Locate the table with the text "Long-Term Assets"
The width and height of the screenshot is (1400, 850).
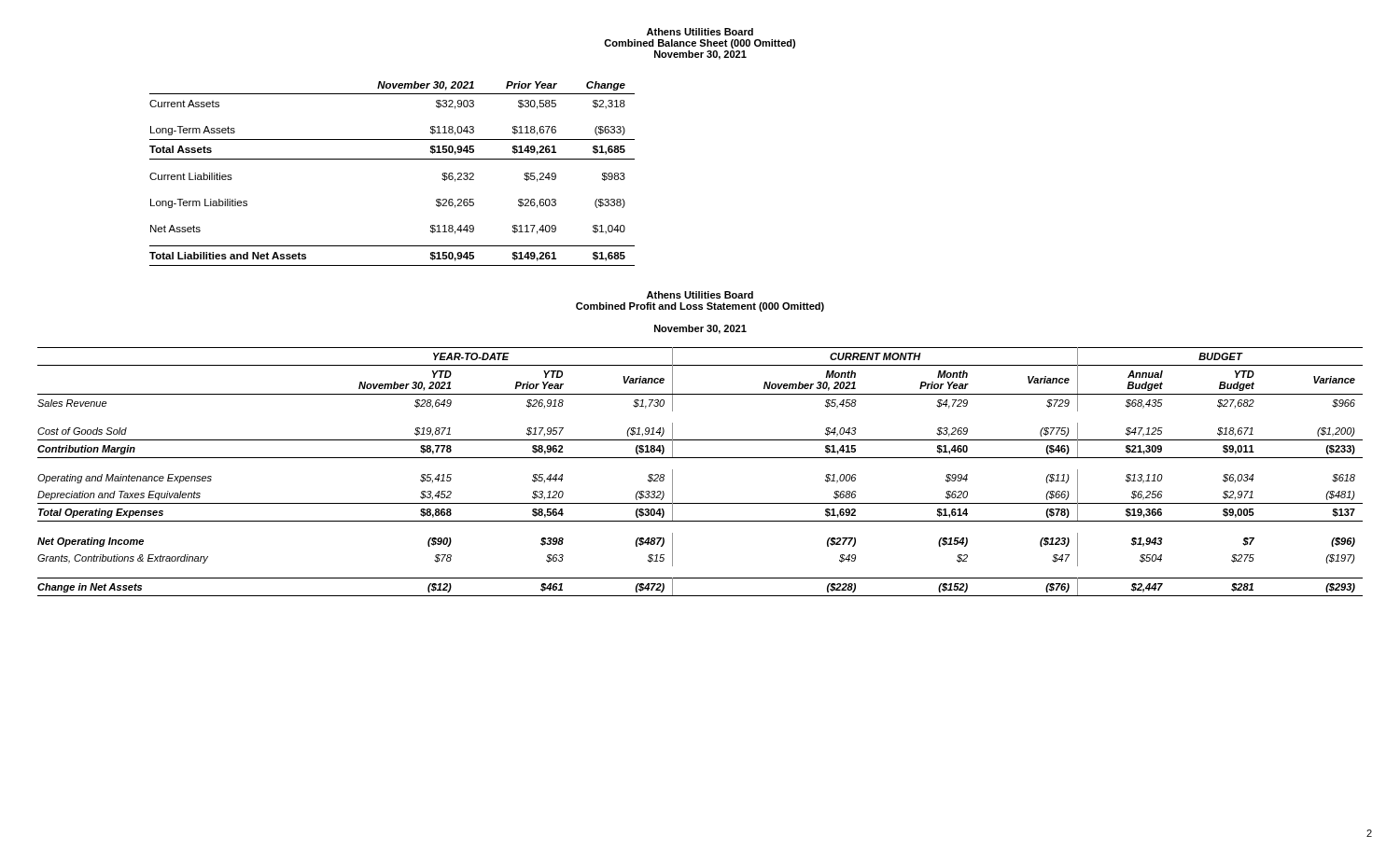392,171
